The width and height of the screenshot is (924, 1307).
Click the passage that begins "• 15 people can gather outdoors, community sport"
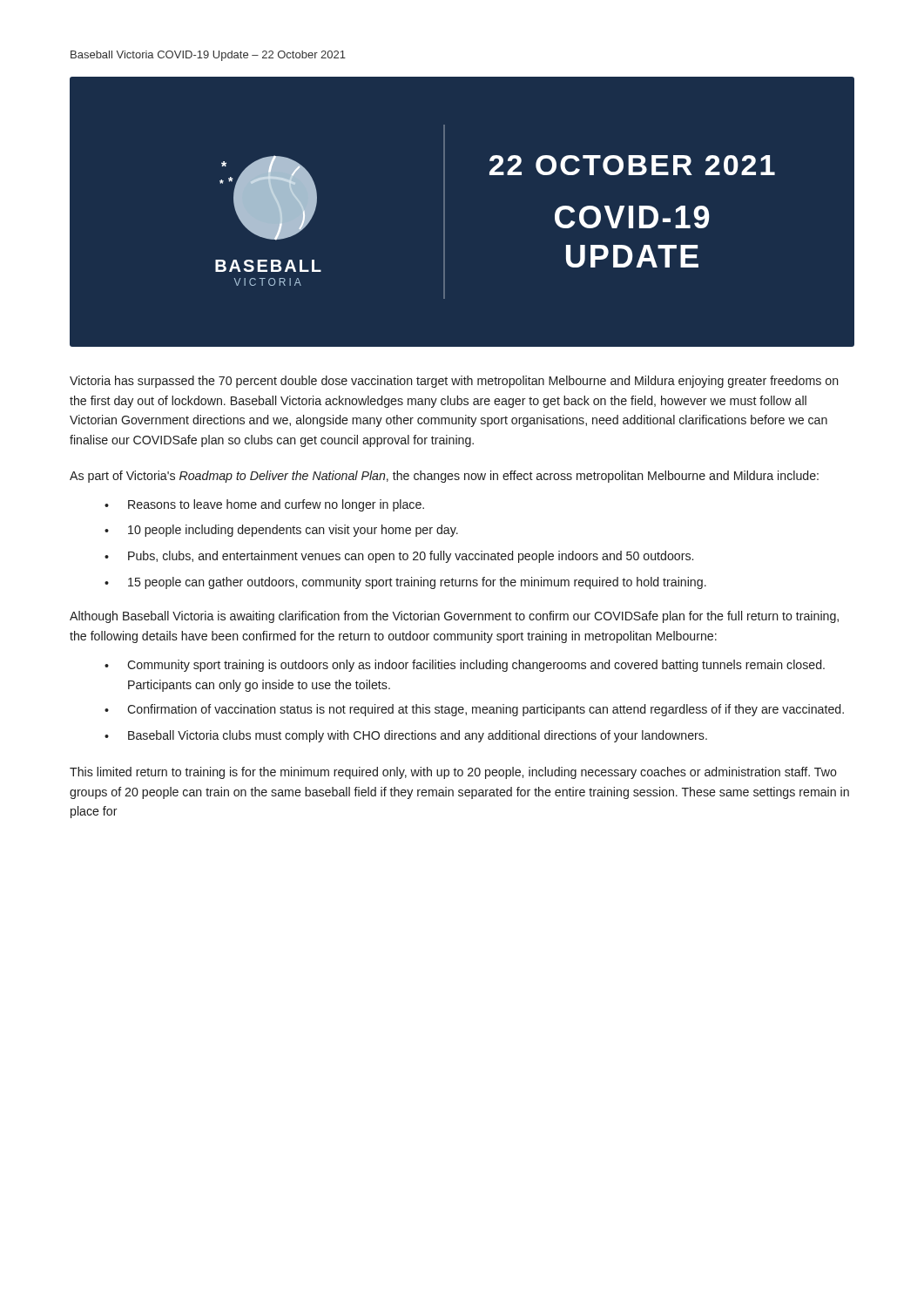point(479,583)
